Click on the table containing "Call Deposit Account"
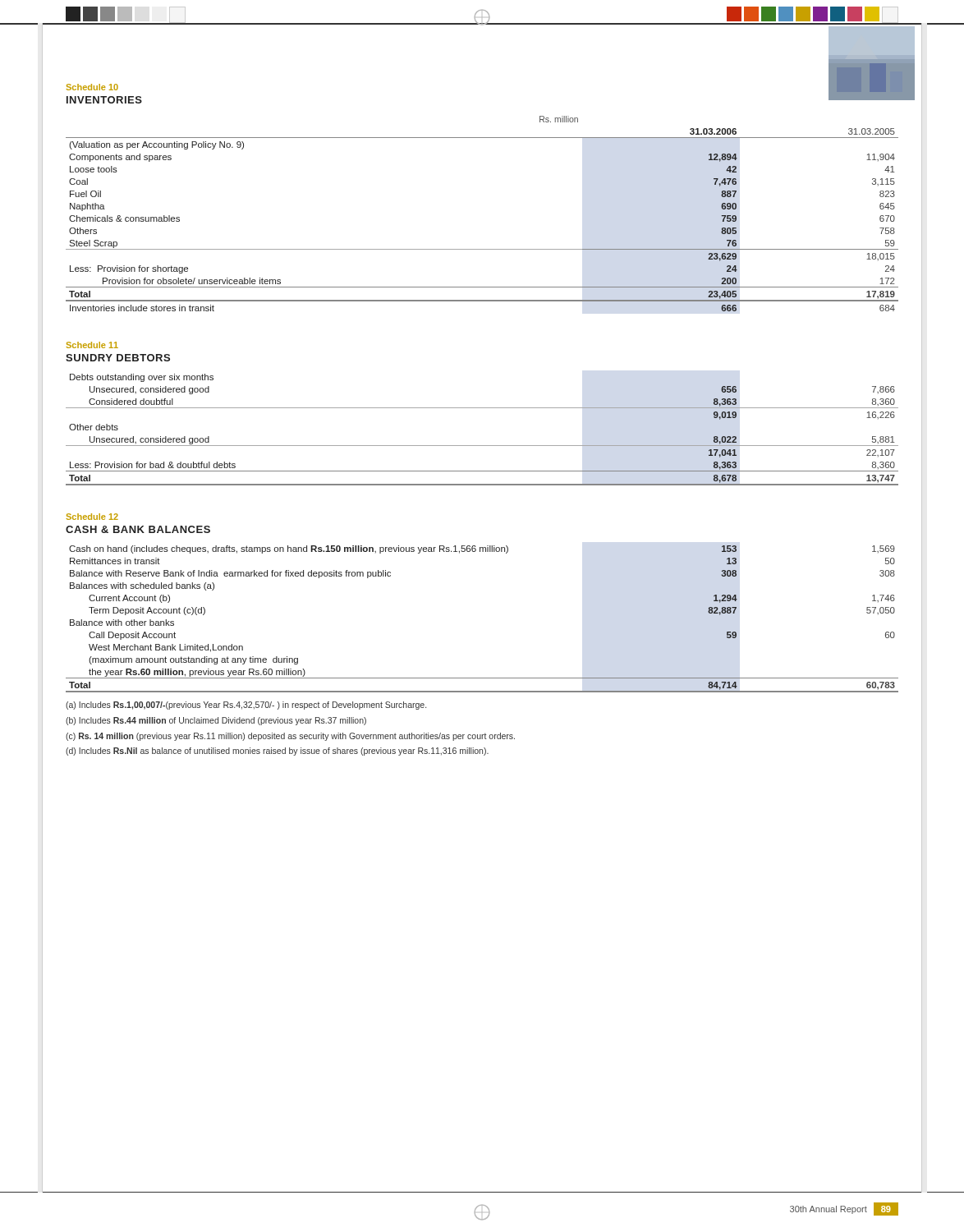 tap(482, 617)
